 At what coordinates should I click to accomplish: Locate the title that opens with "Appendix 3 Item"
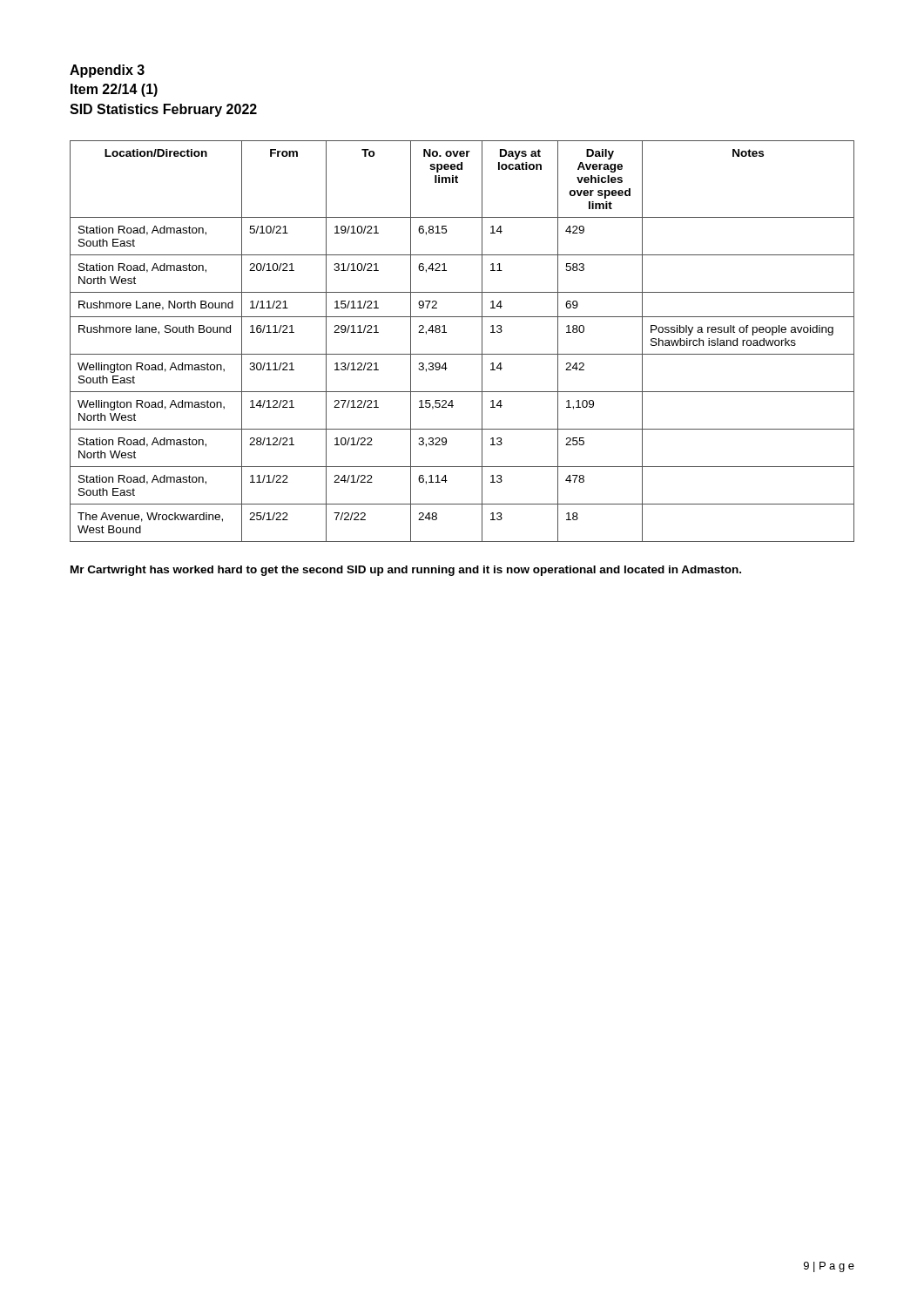point(107,71)
